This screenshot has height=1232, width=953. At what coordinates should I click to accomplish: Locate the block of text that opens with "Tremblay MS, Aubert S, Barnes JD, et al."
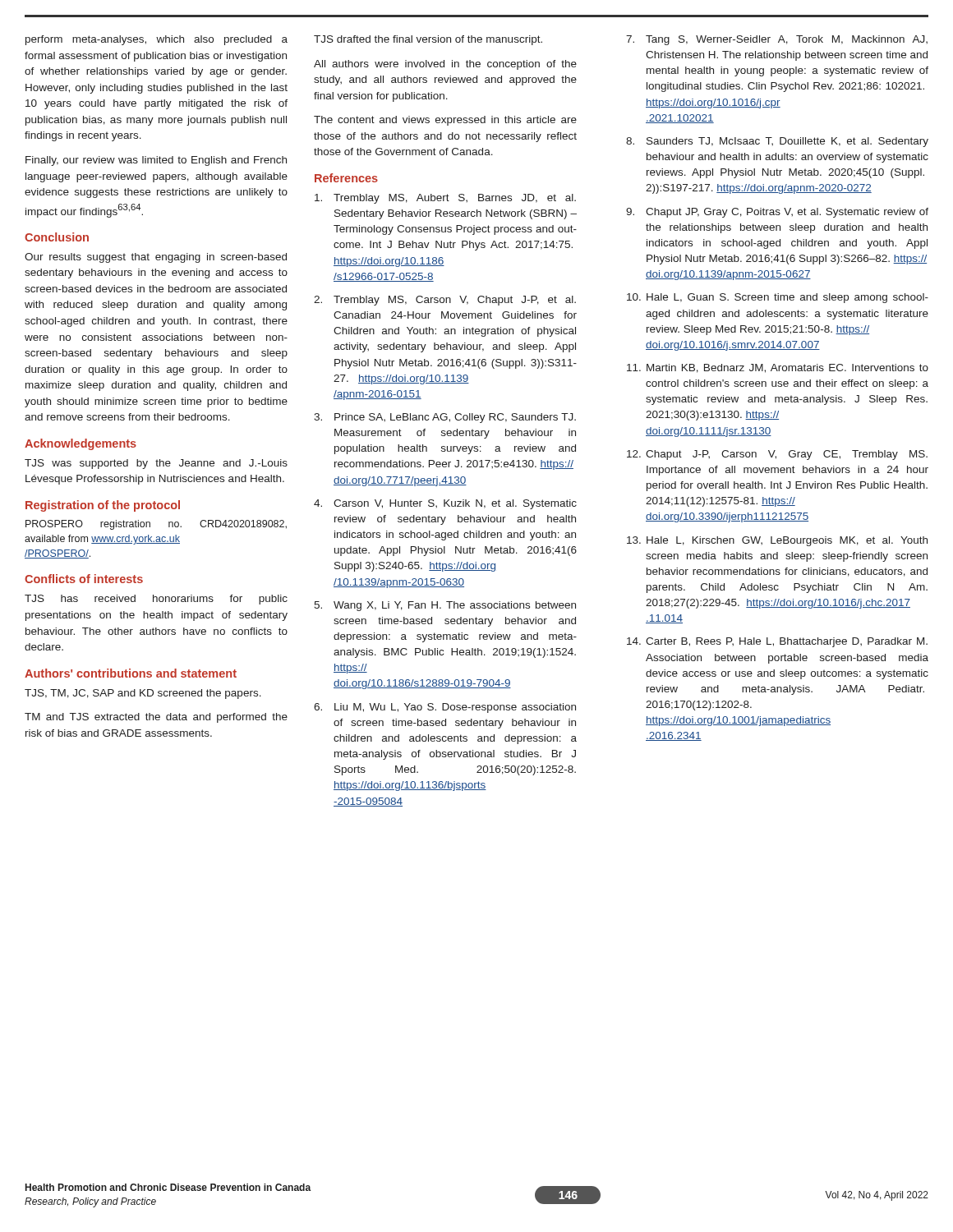[x=445, y=237]
